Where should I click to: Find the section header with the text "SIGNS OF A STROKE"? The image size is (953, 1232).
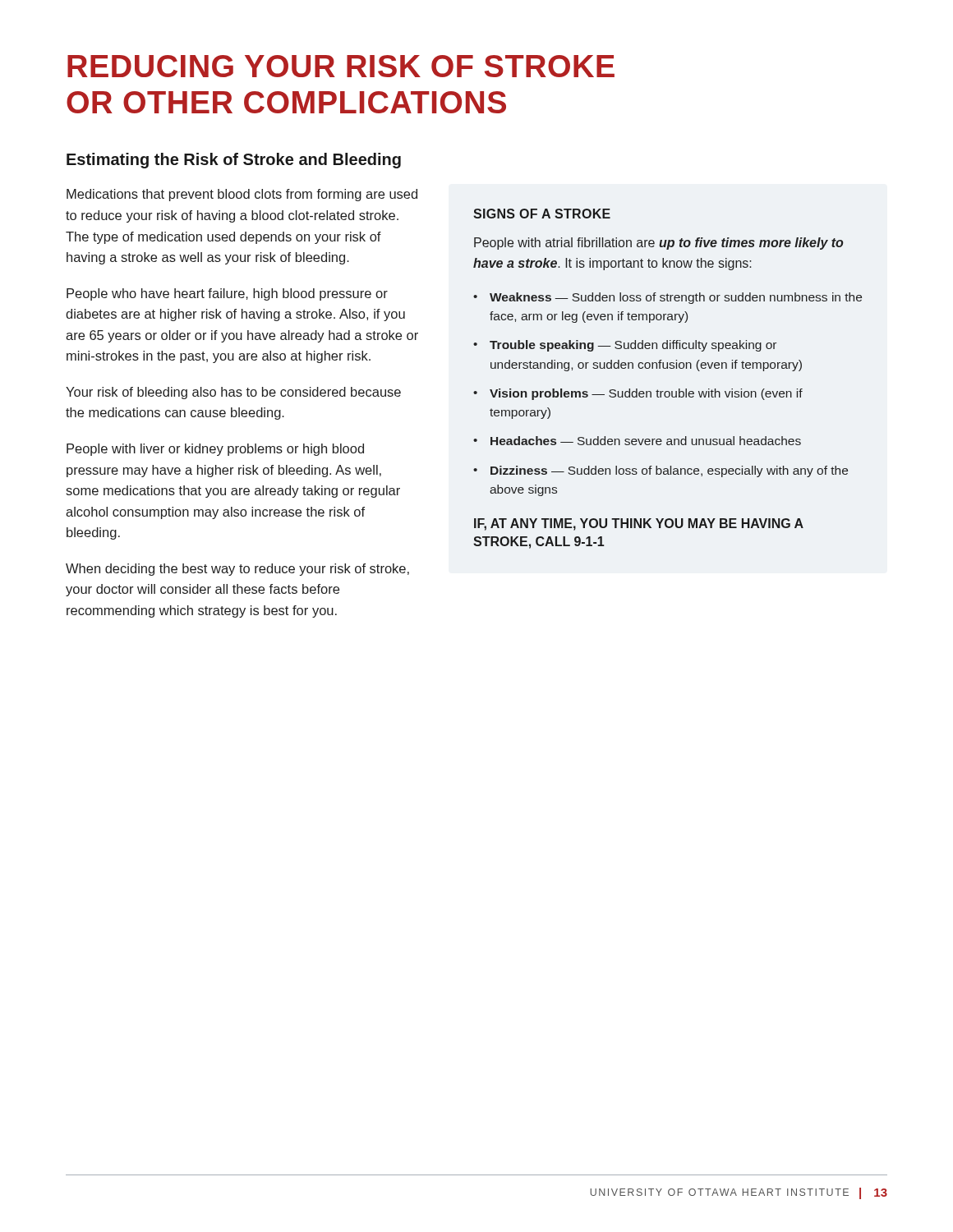[x=542, y=214]
